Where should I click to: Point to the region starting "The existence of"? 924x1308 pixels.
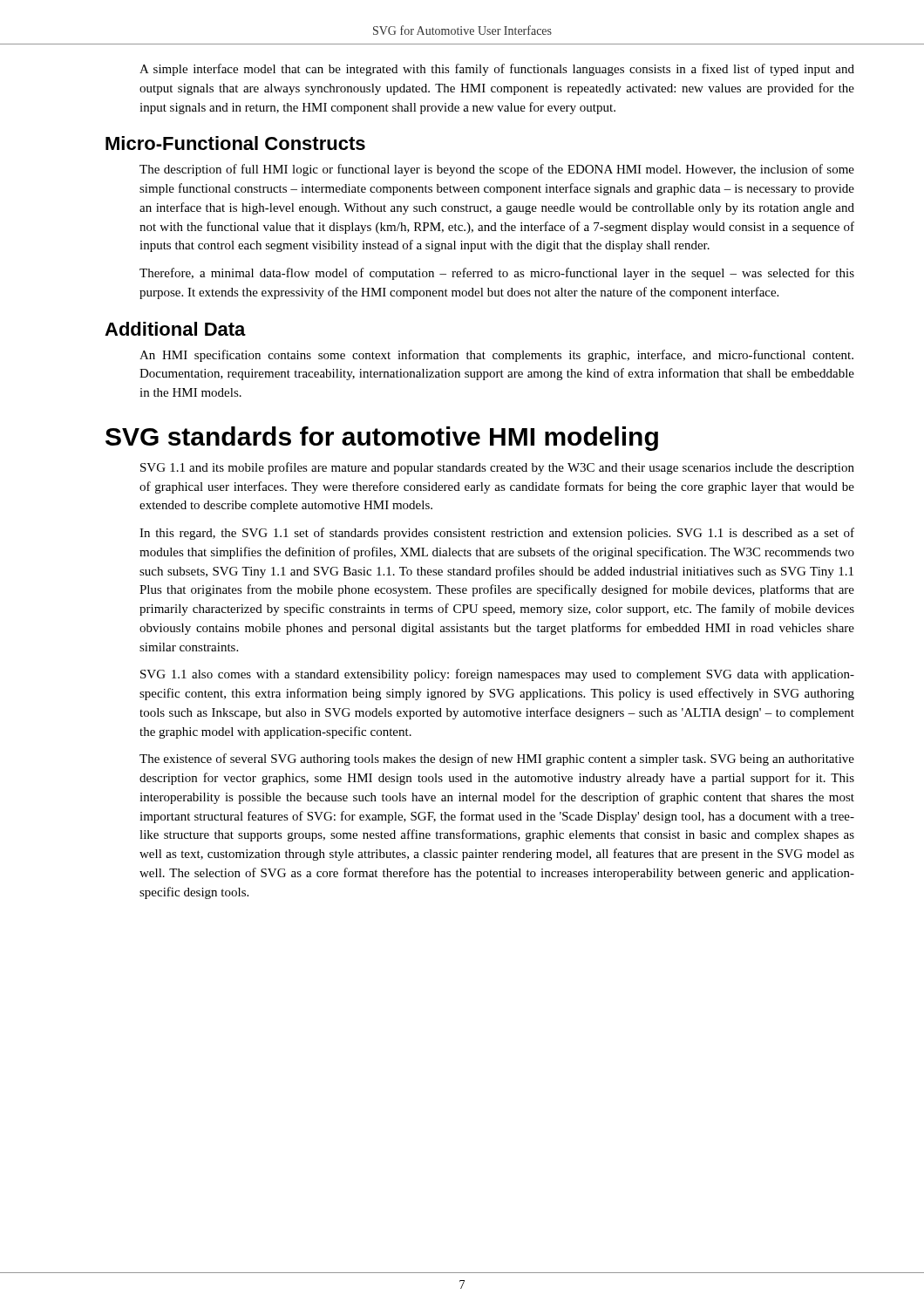tap(497, 825)
